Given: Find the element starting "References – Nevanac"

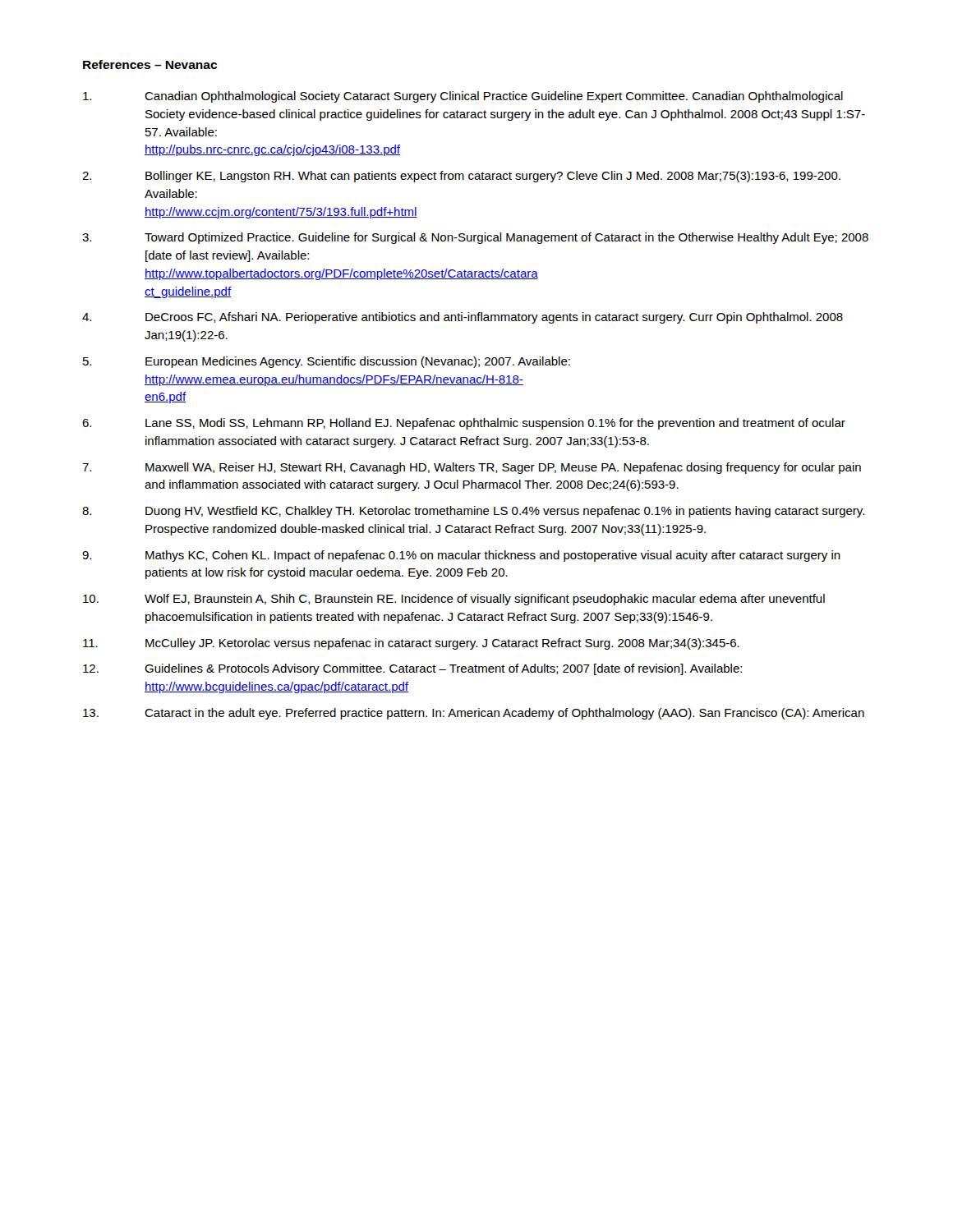Looking at the screenshot, I should (150, 64).
